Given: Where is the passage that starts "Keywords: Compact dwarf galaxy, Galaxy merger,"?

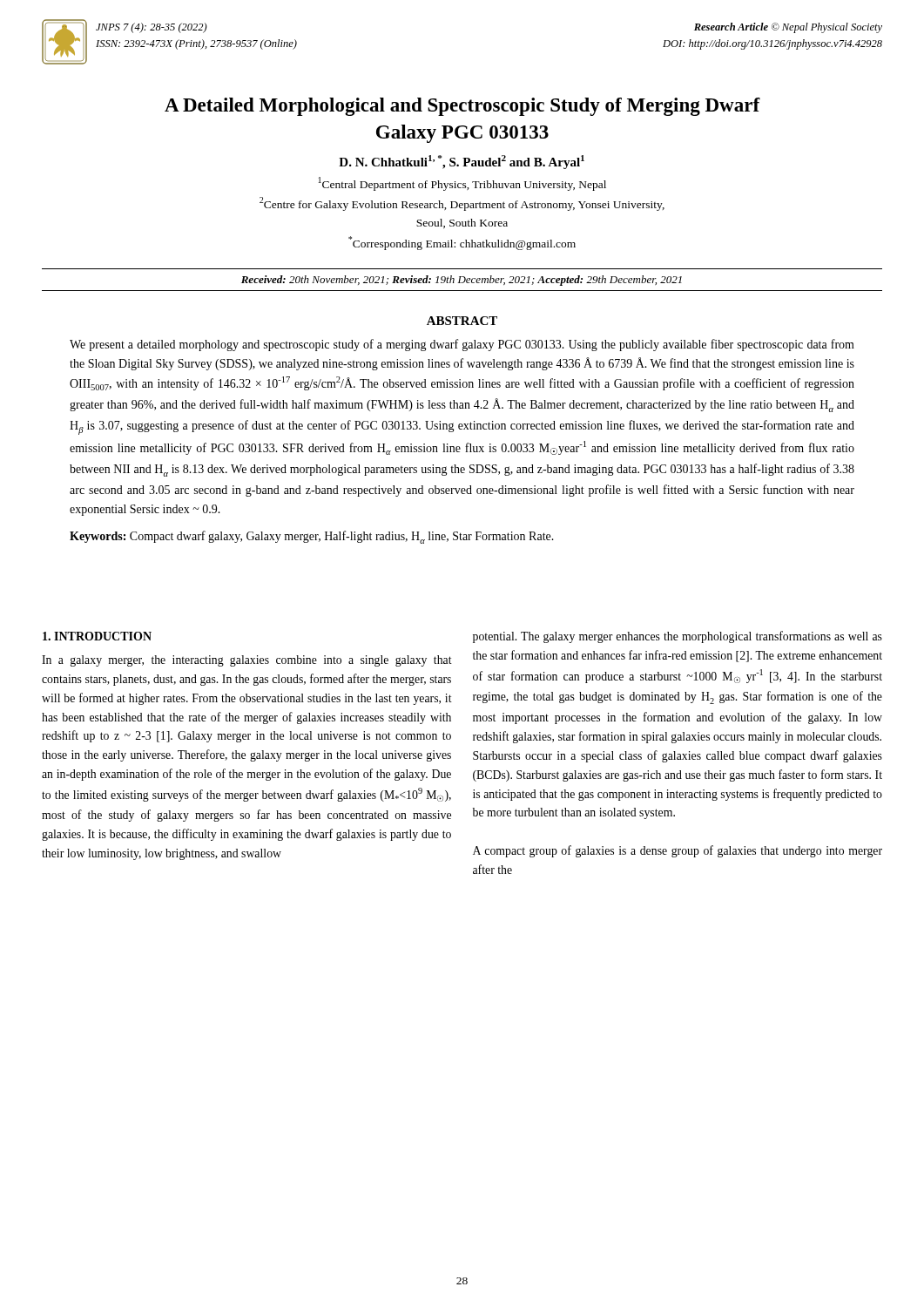Looking at the screenshot, I should [x=312, y=538].
